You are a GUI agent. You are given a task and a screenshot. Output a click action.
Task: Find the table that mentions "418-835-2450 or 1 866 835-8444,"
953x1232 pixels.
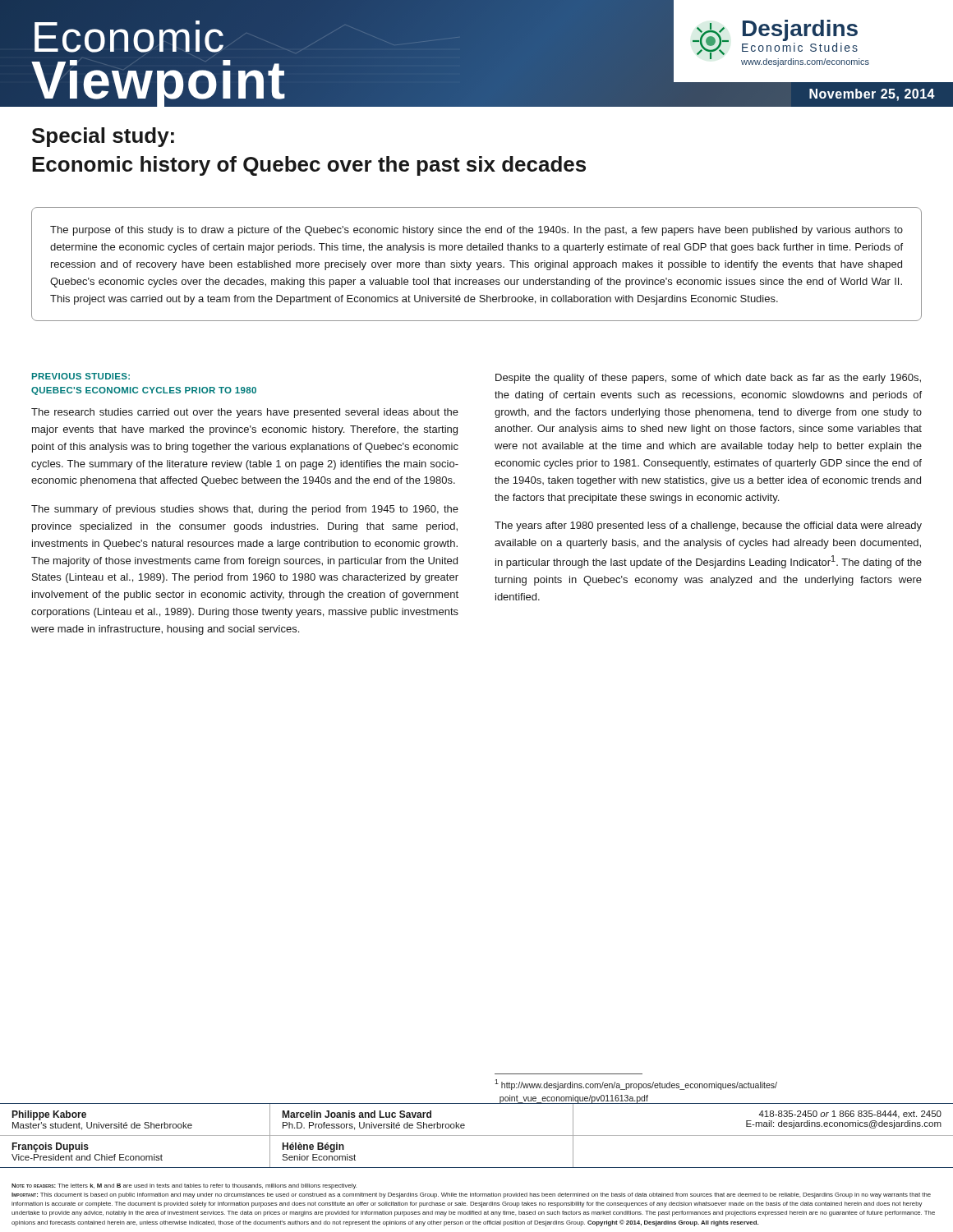(476, 1135)
